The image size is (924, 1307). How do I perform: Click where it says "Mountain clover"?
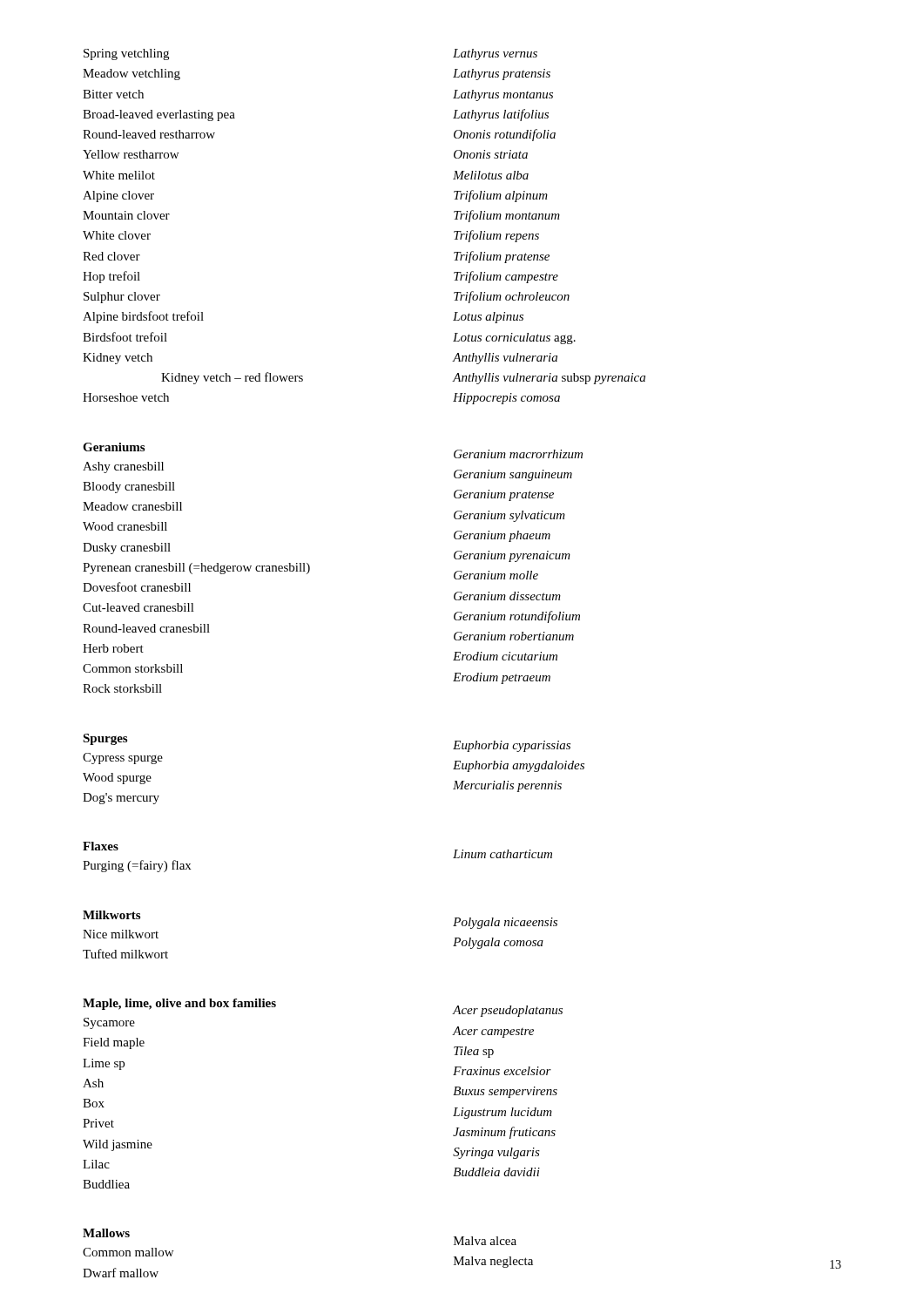(x=126, y=215)
